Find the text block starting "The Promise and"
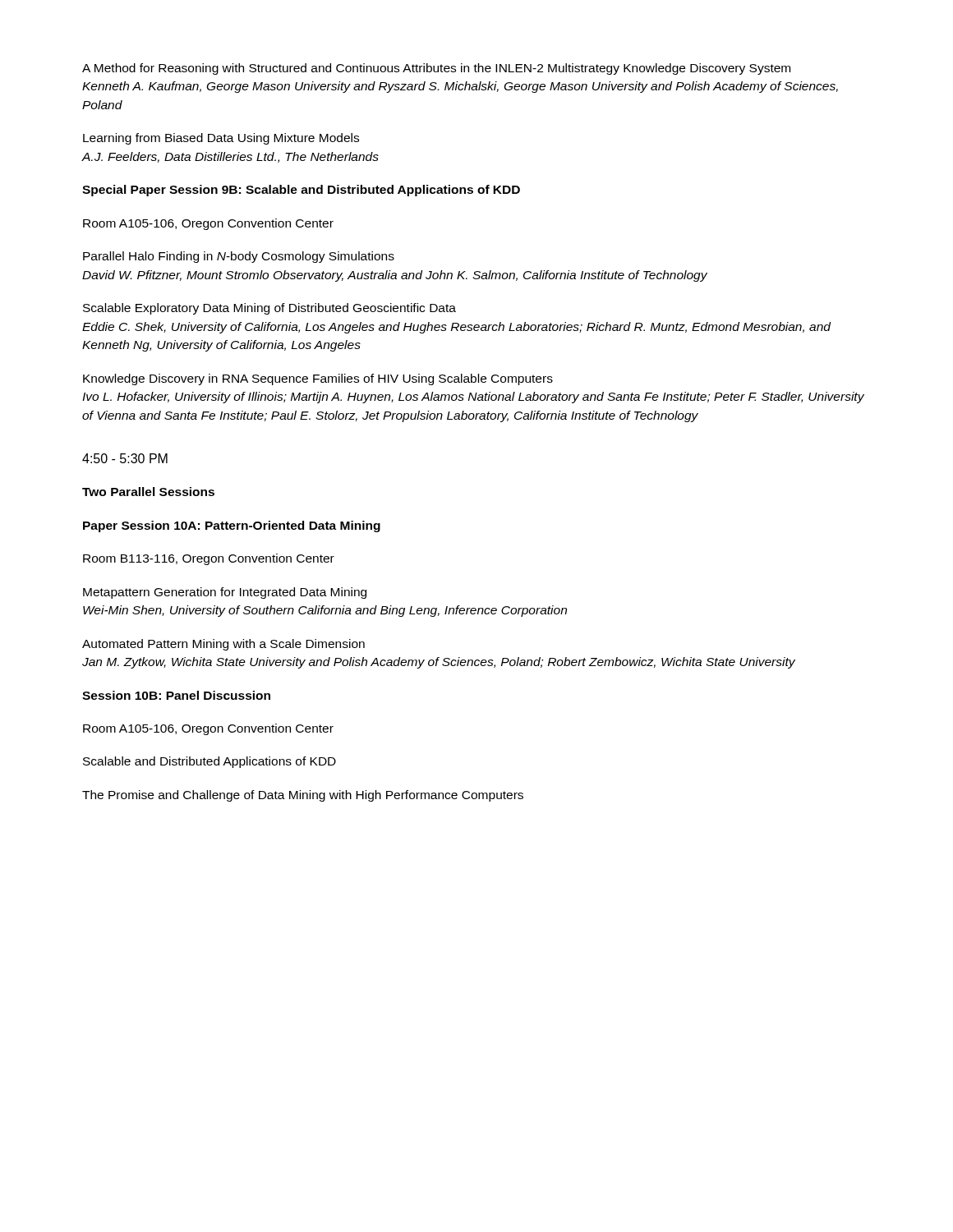Screen dimensions: 1232x953 pos(476,795)
